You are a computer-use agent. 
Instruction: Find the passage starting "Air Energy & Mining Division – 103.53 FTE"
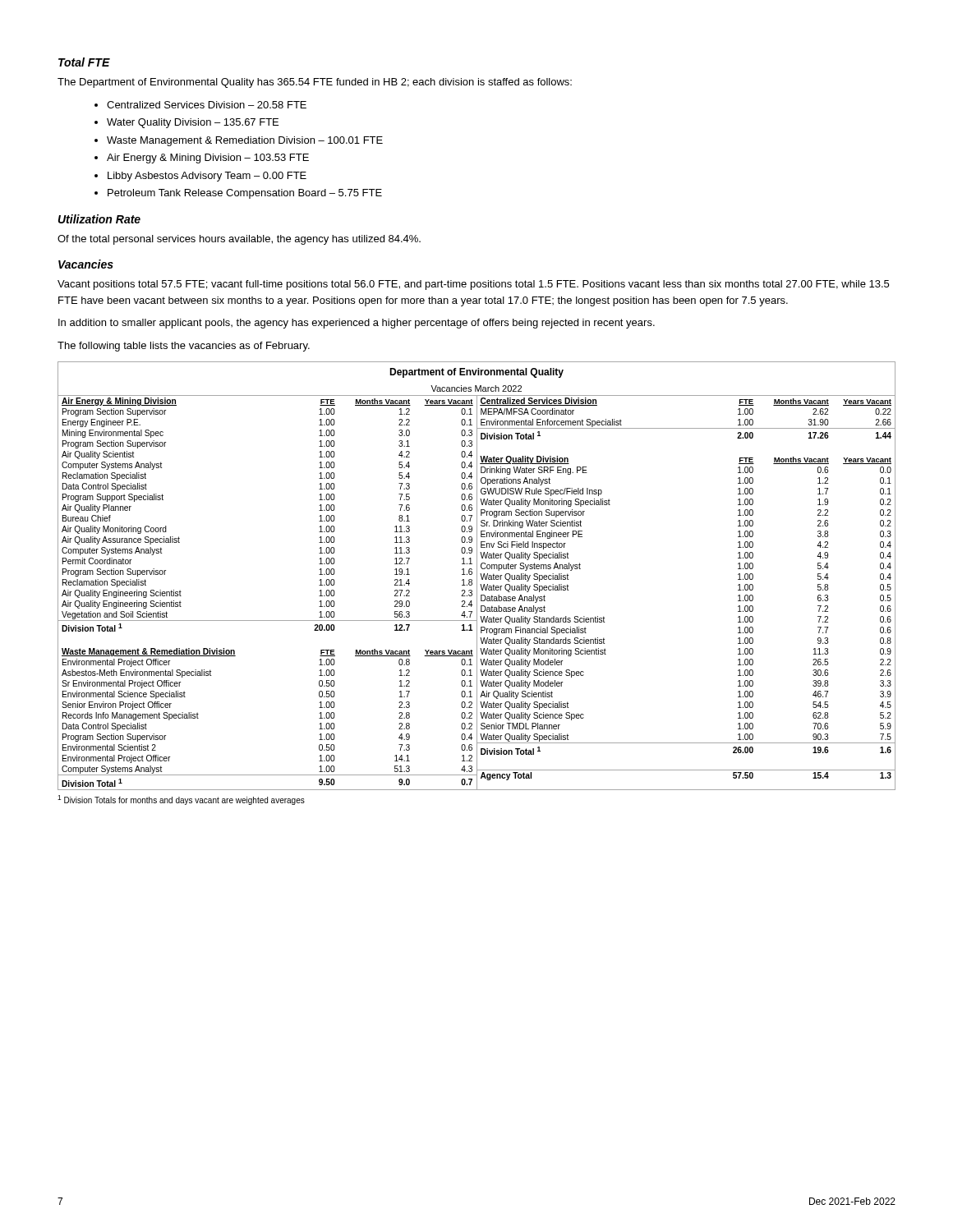click(208, 157)
